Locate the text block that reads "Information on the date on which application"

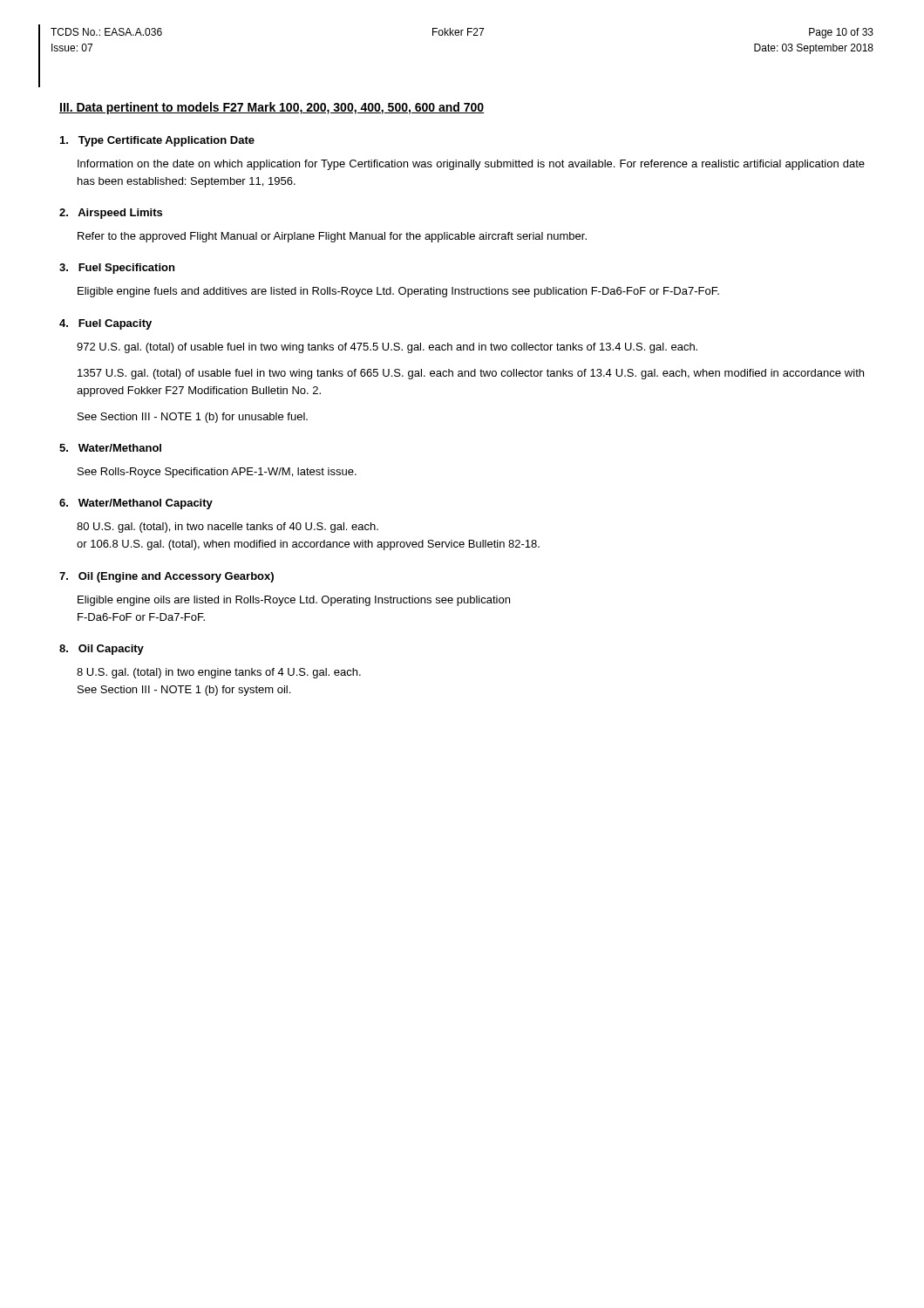tap(471, 172)
